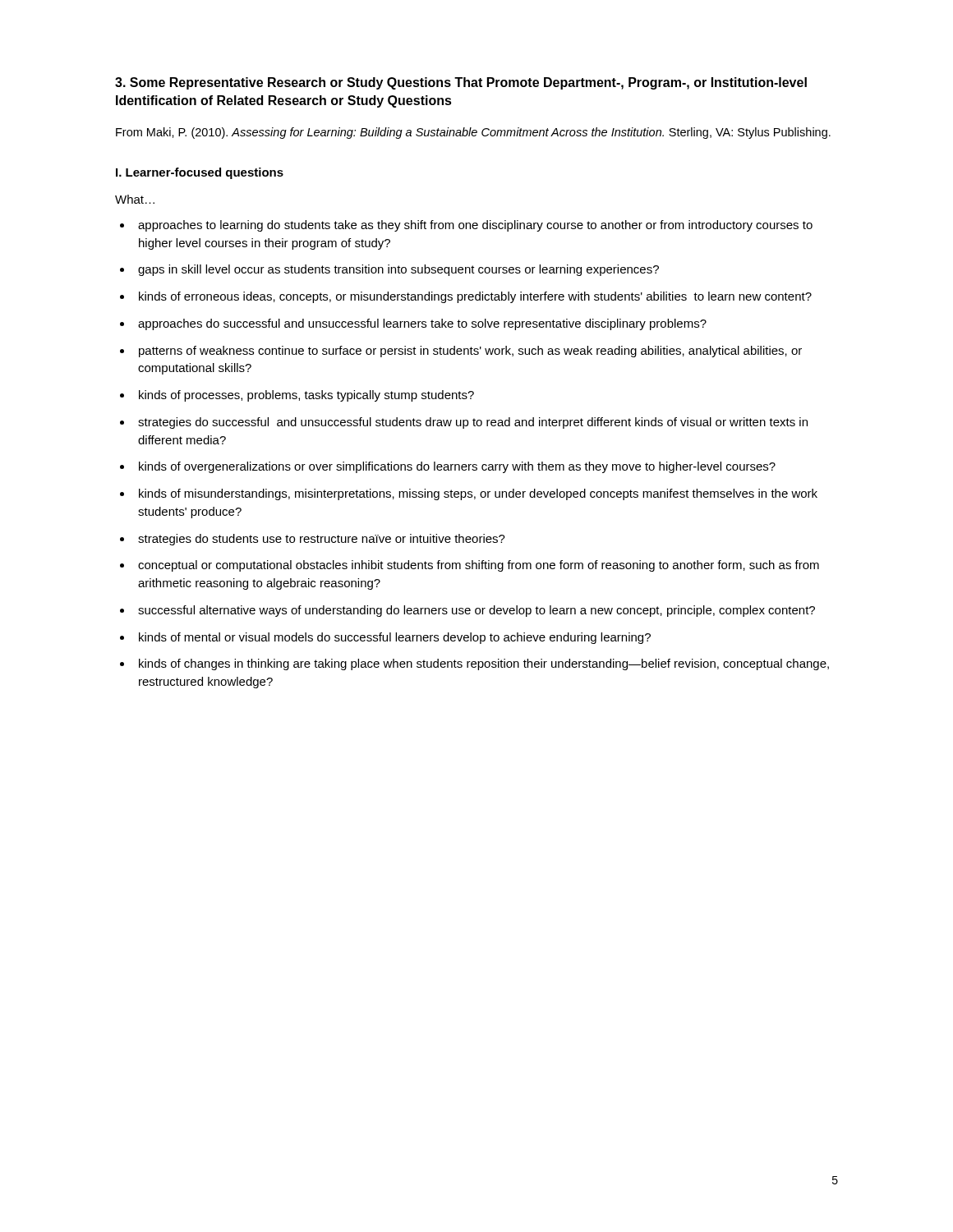
Task: Find the block on this page that starts "kinds of processes, problems,"
Action: 476,395
